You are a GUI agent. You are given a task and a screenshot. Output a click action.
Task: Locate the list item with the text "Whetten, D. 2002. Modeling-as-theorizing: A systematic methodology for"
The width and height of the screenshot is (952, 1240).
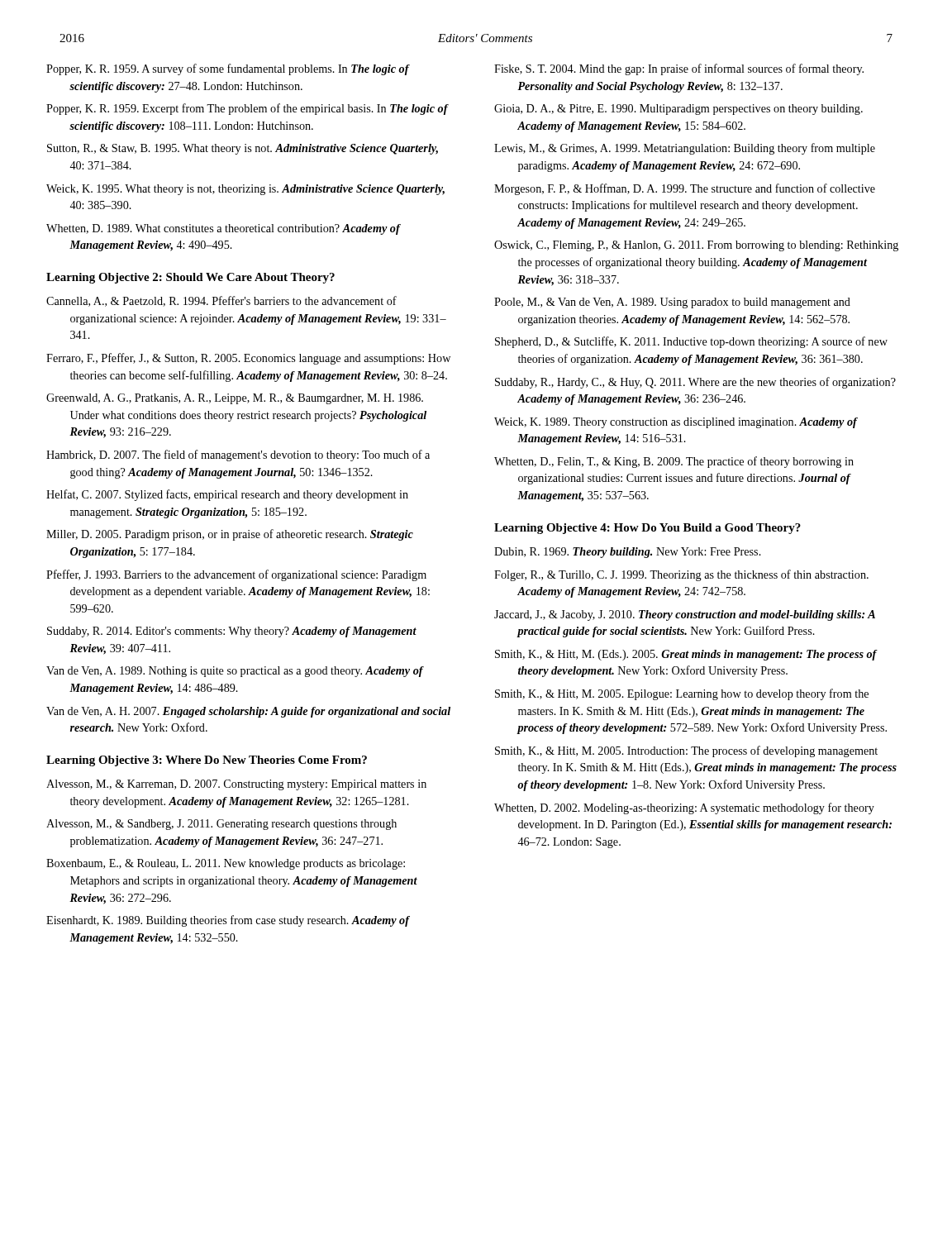coord(693,824)
